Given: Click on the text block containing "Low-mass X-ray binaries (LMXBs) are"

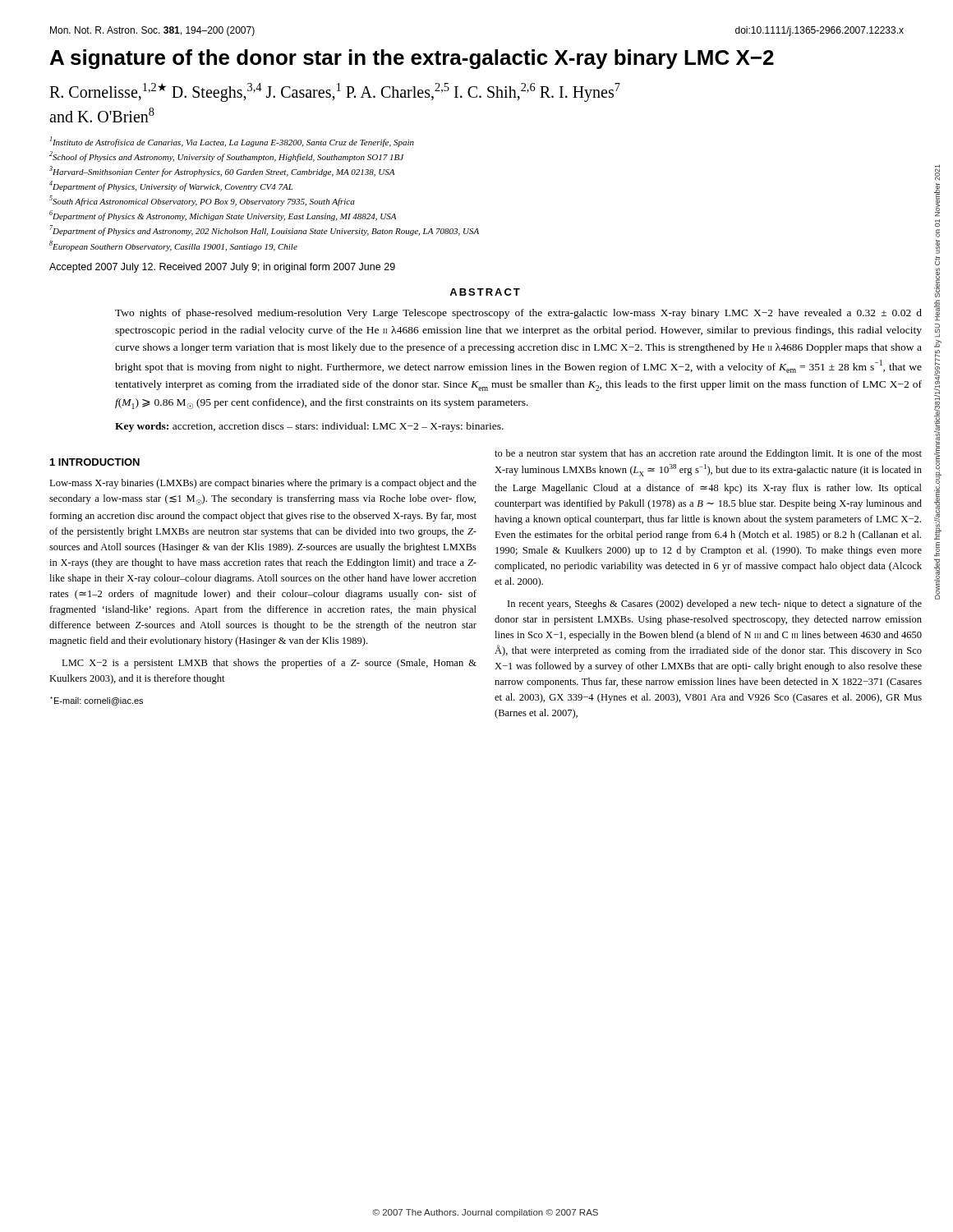Looking at the screenshot, I should coord(263,581).
